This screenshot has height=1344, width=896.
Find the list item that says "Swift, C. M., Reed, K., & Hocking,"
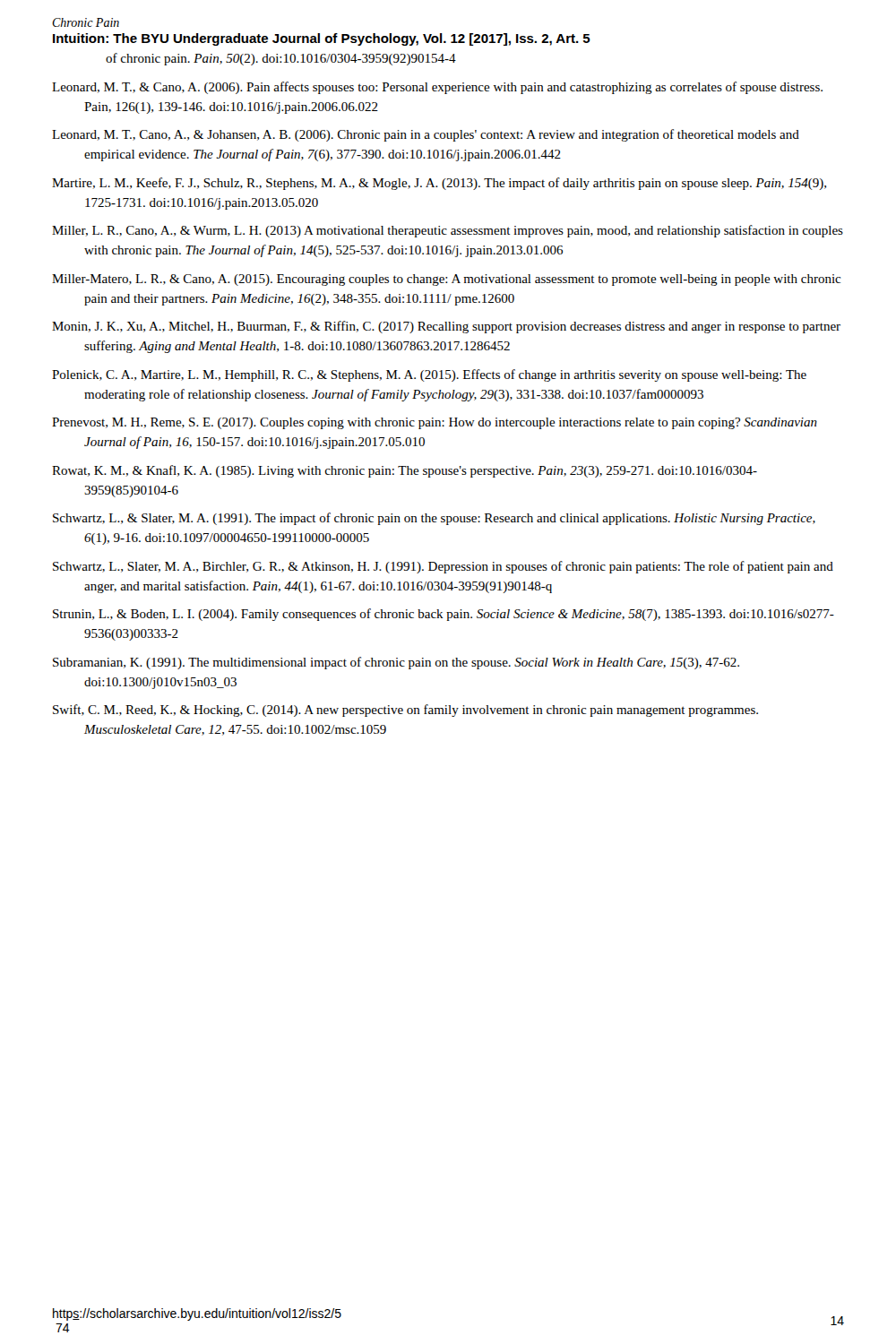coord(405,720)
